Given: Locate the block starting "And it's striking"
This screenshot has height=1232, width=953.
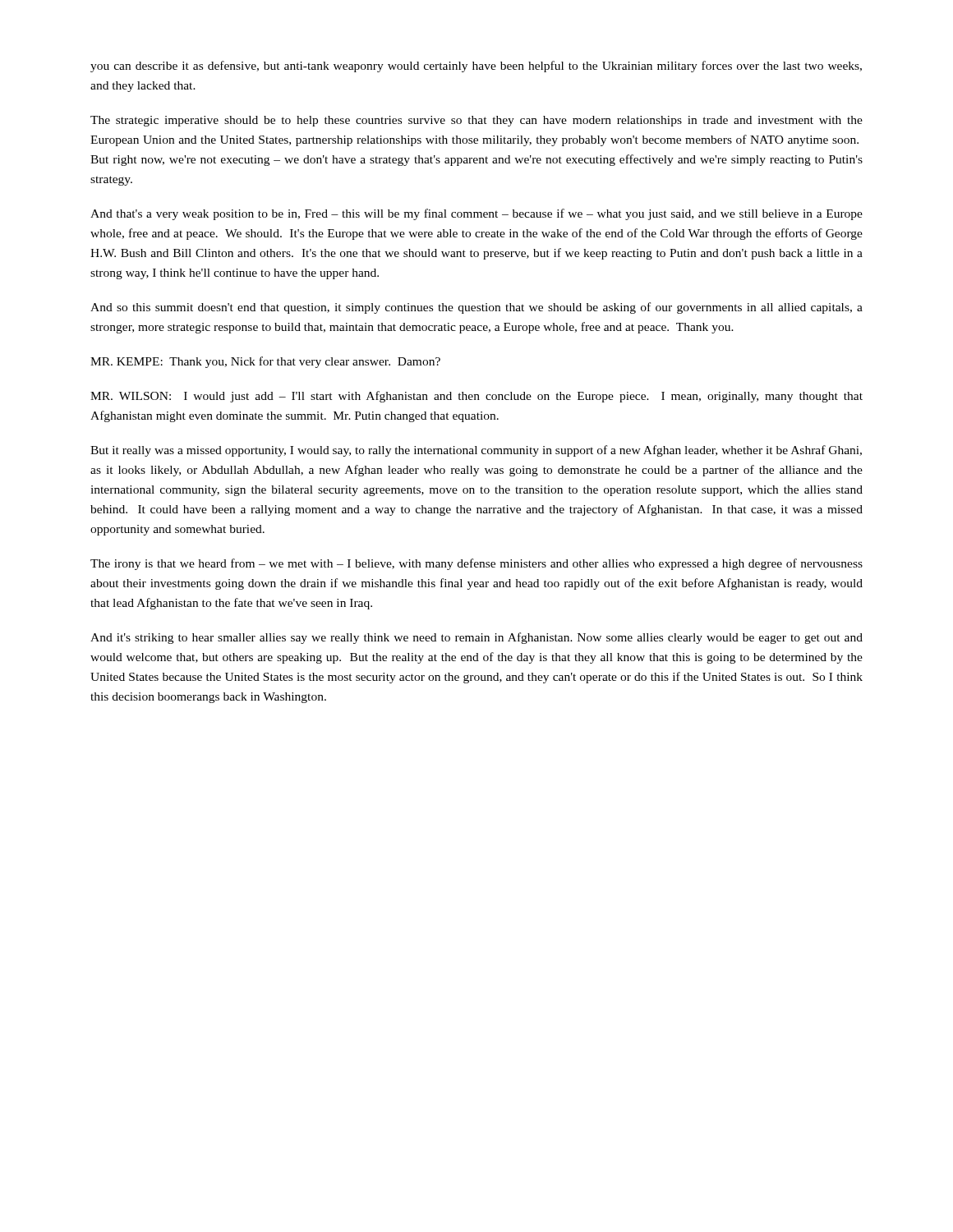Looking at the screenshot, I should pos(476,667).
